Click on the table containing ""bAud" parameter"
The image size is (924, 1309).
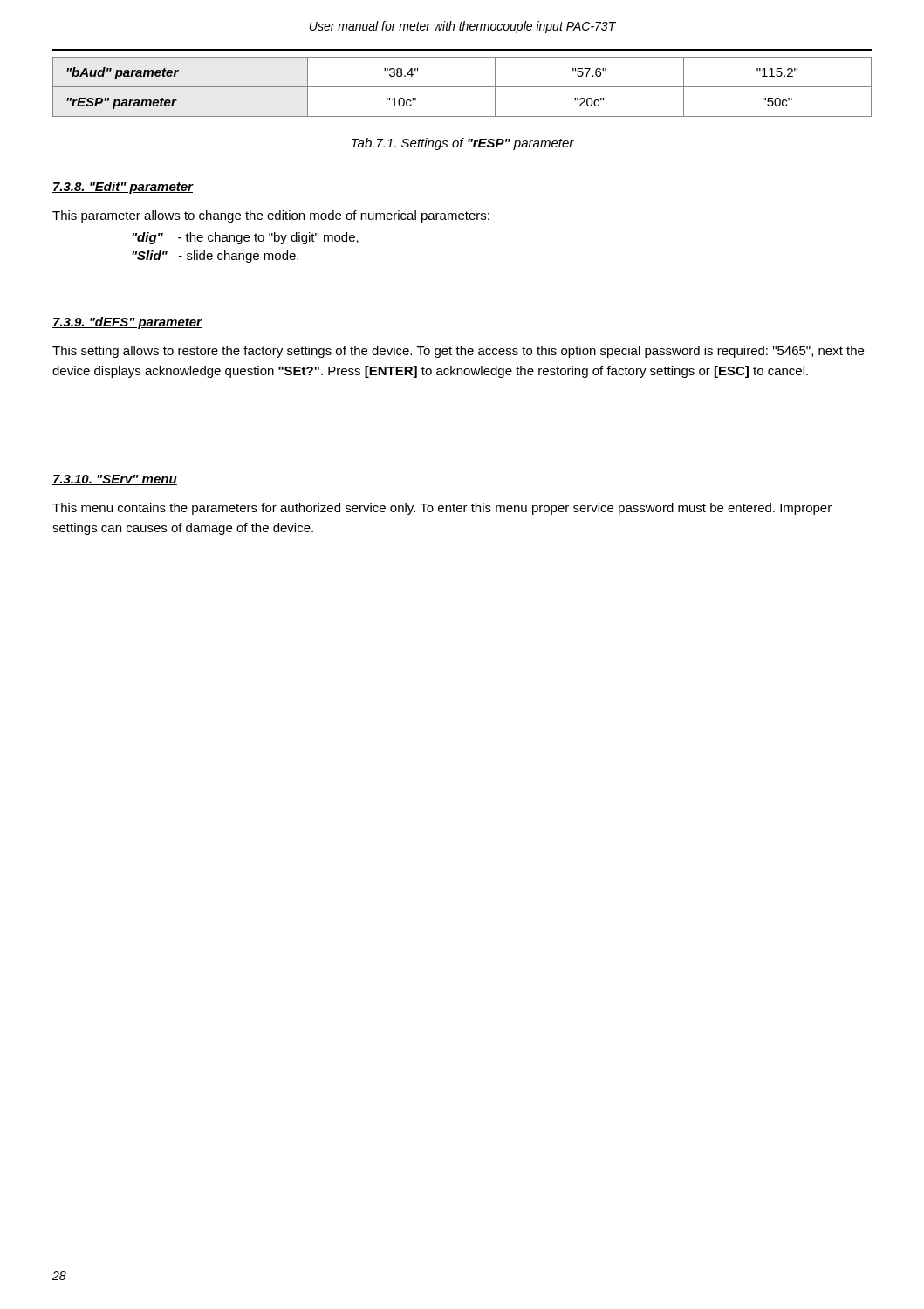pyautogui.click(x=462, y=87)
